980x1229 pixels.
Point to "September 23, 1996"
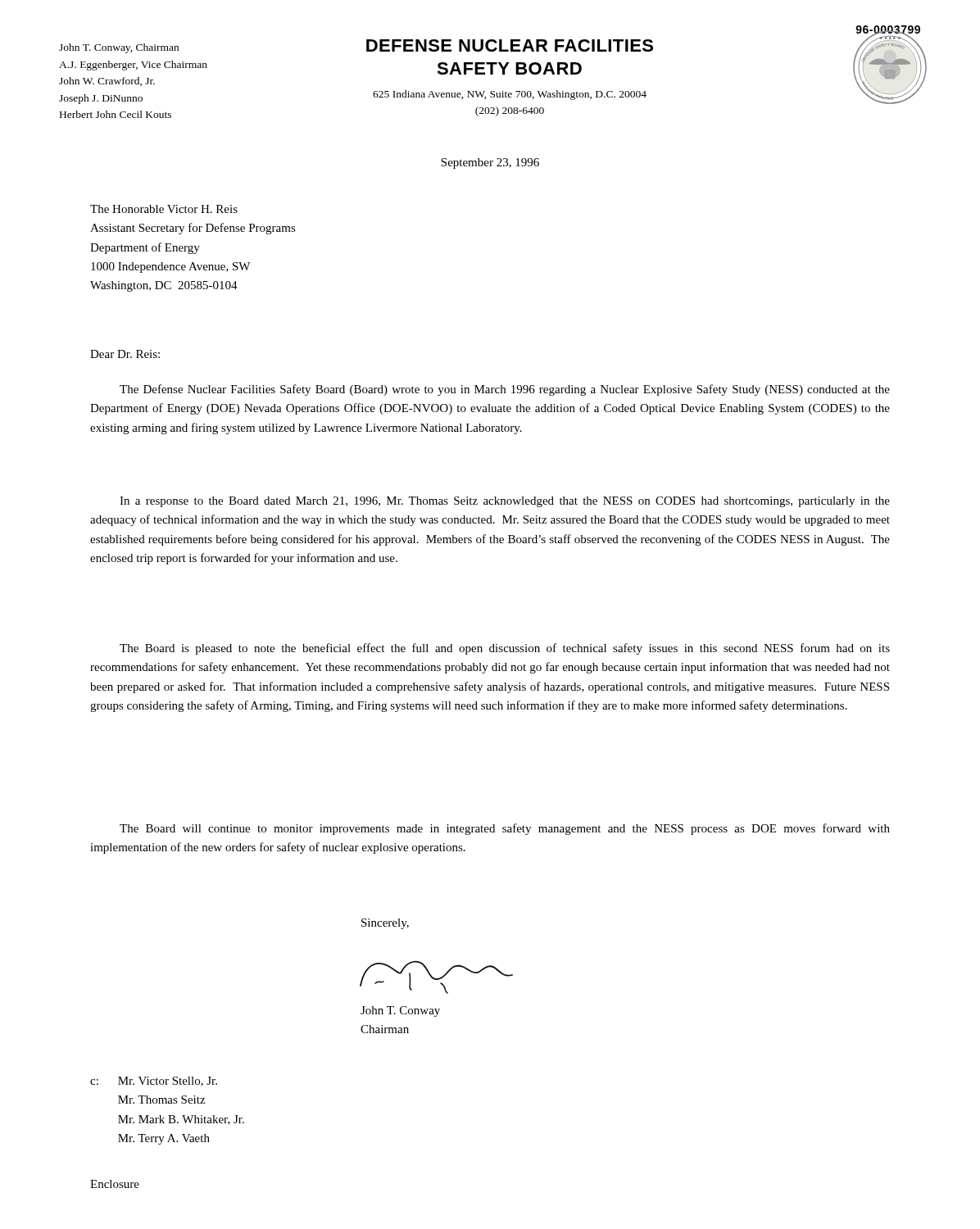(490, 162)
